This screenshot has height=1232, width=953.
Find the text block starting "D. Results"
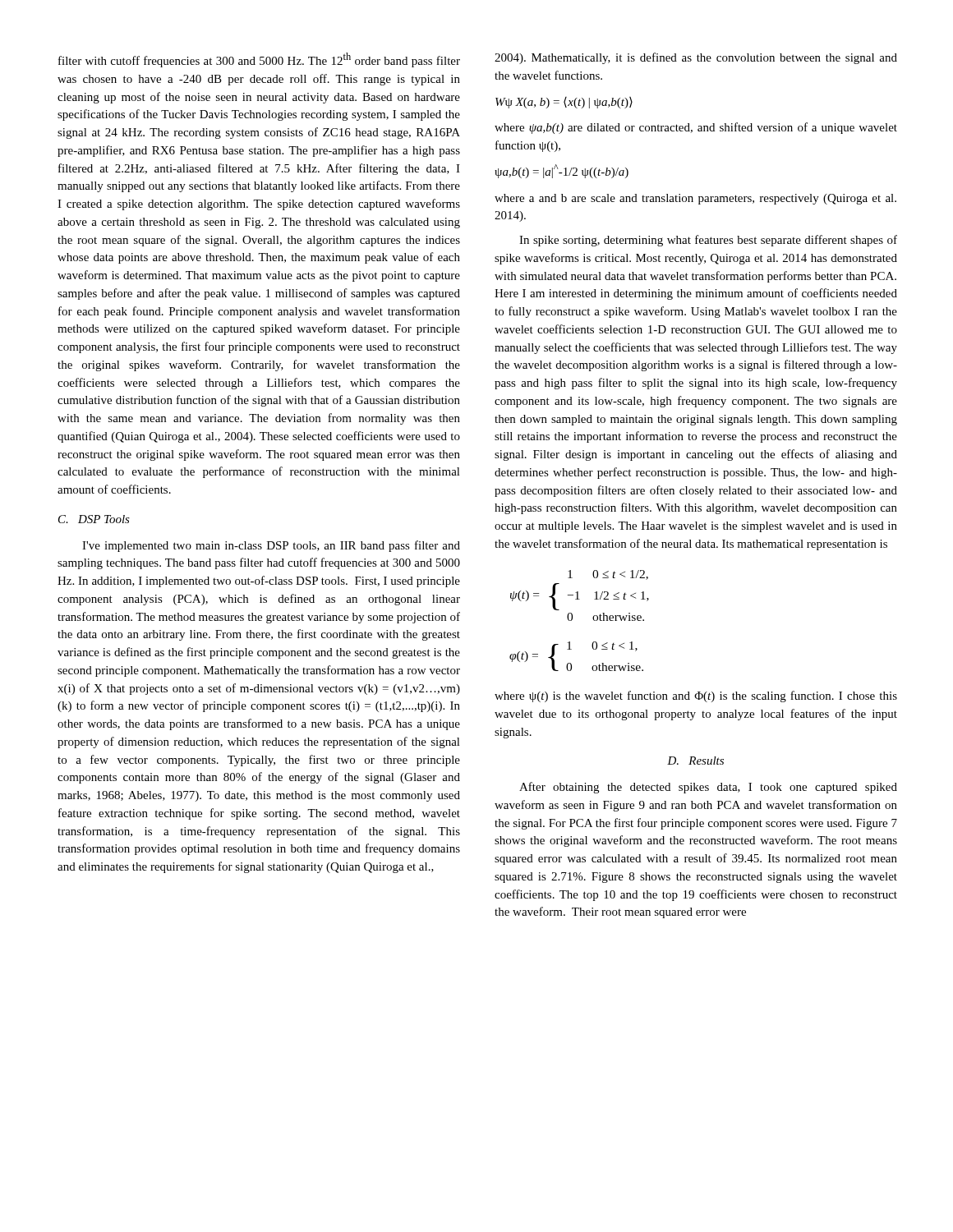[x=696, y=761]
